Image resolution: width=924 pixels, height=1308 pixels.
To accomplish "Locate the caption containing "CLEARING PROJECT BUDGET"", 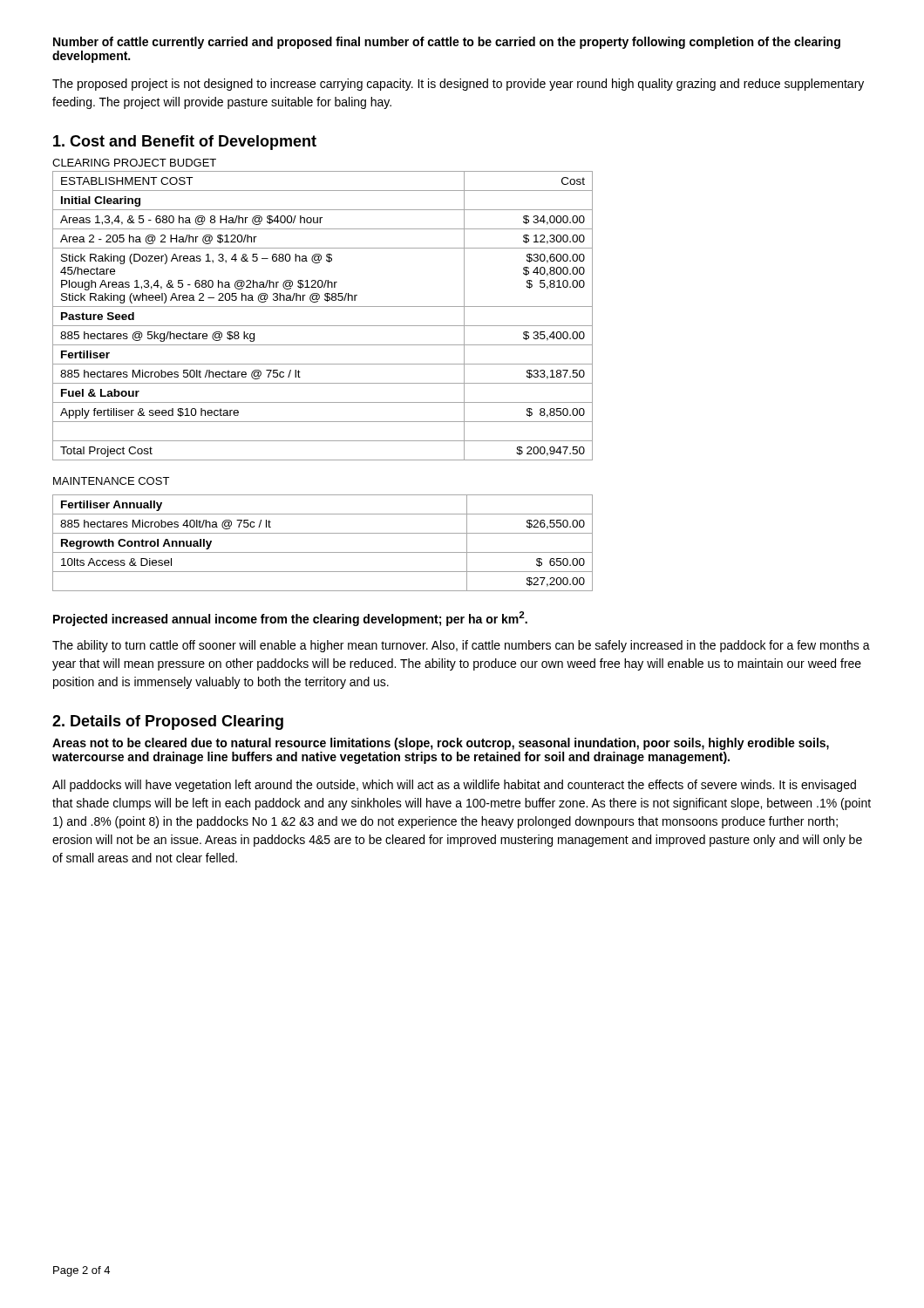I will pyautogui.click(x=134, y=163).
